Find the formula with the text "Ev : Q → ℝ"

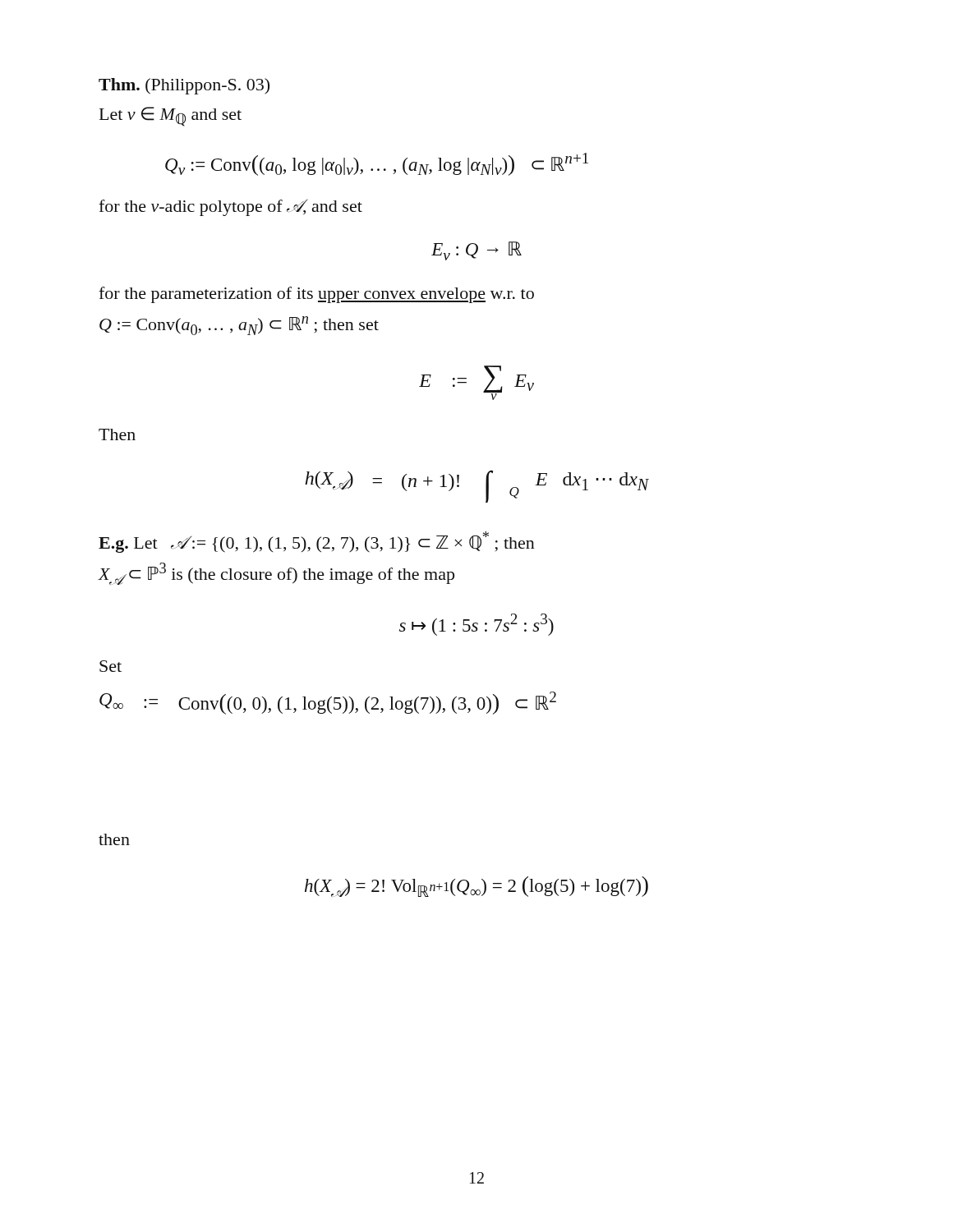476,251
